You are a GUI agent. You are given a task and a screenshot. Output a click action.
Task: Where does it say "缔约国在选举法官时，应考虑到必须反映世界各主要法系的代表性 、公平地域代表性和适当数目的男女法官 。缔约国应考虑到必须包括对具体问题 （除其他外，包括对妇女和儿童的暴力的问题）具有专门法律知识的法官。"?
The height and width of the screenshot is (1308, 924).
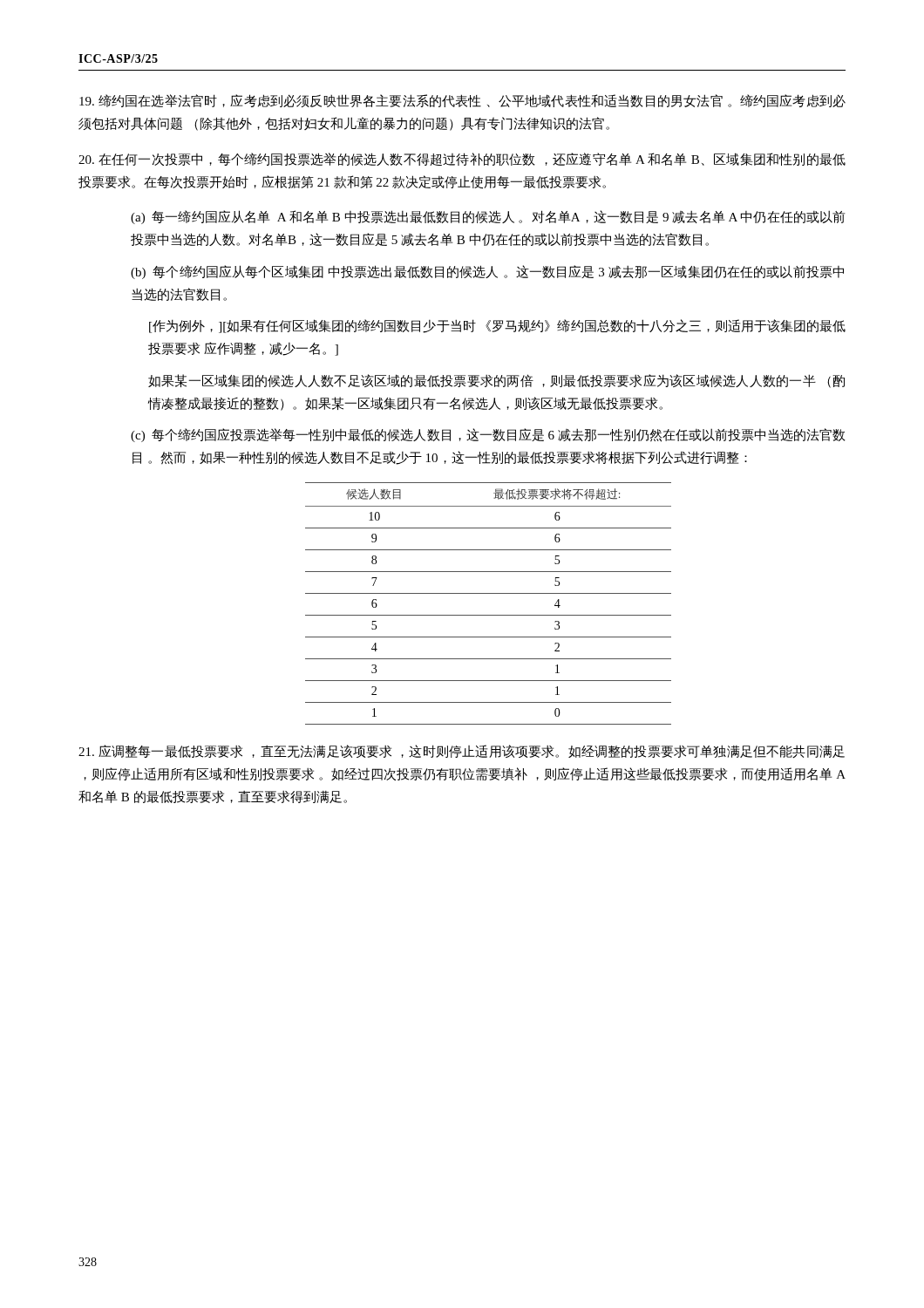click(462, 113)
